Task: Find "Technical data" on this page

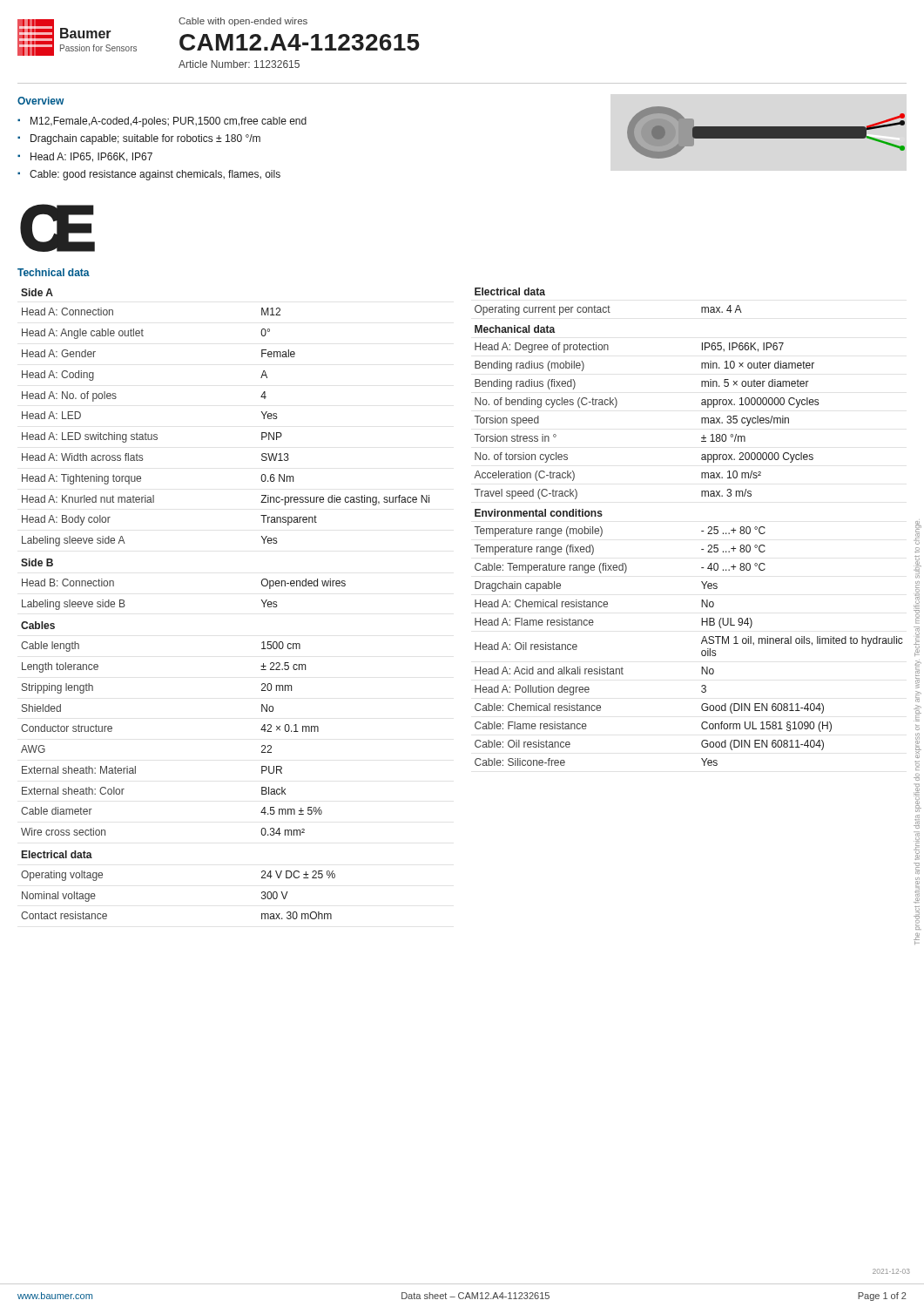Action: point(53,272)
